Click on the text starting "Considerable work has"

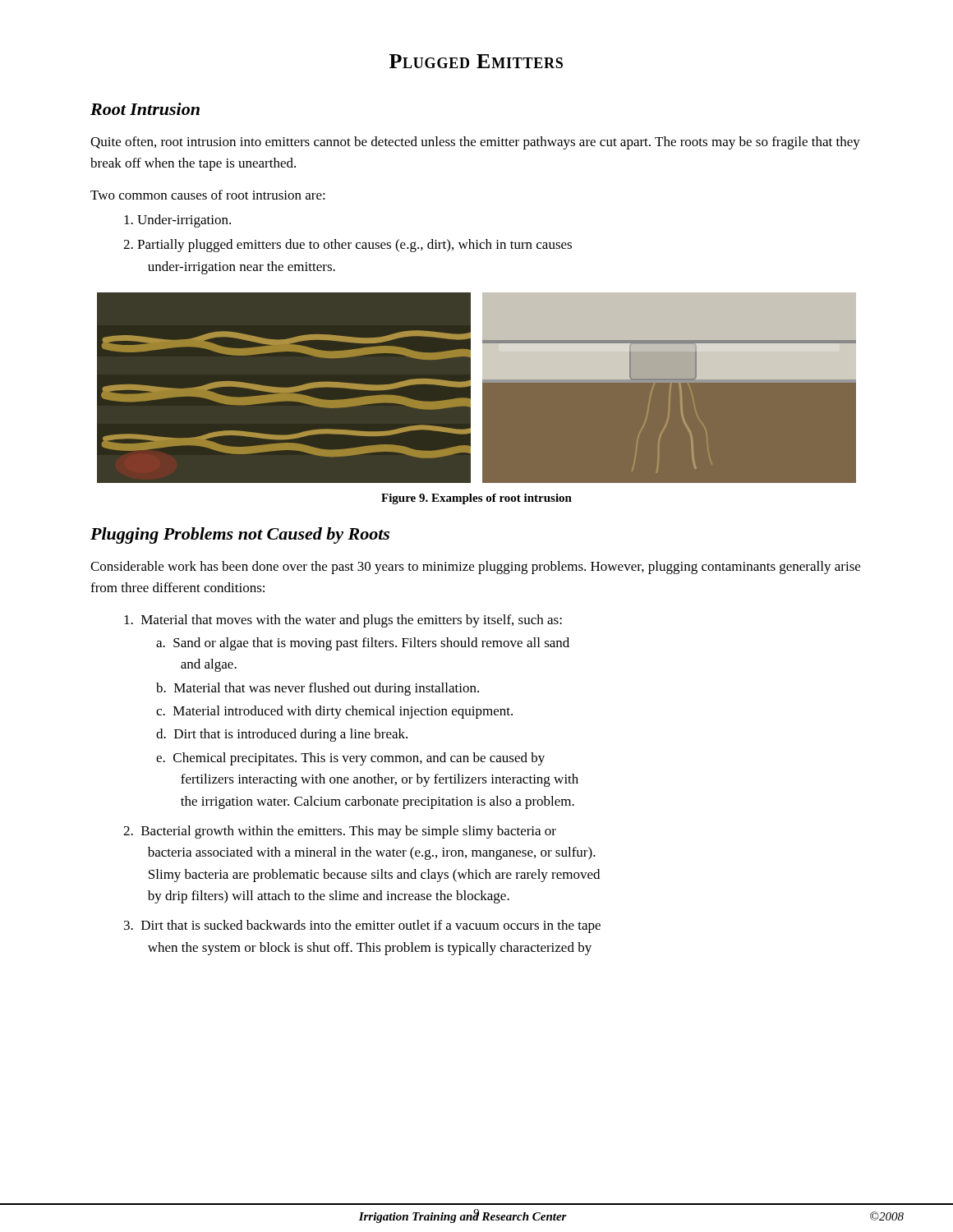pyautogui.click(x=476, y=577)
